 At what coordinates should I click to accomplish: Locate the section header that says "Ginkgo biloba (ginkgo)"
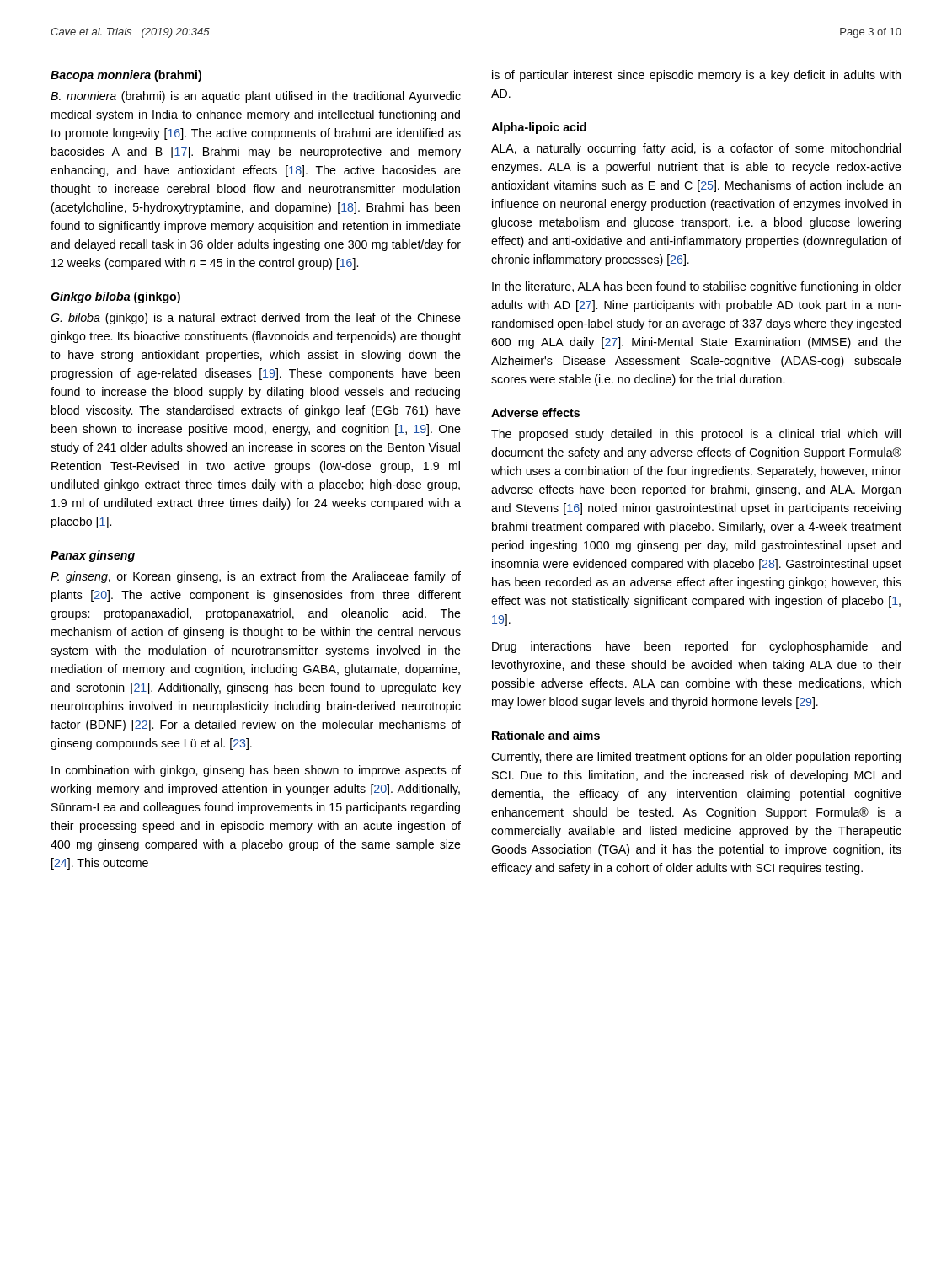116,297
